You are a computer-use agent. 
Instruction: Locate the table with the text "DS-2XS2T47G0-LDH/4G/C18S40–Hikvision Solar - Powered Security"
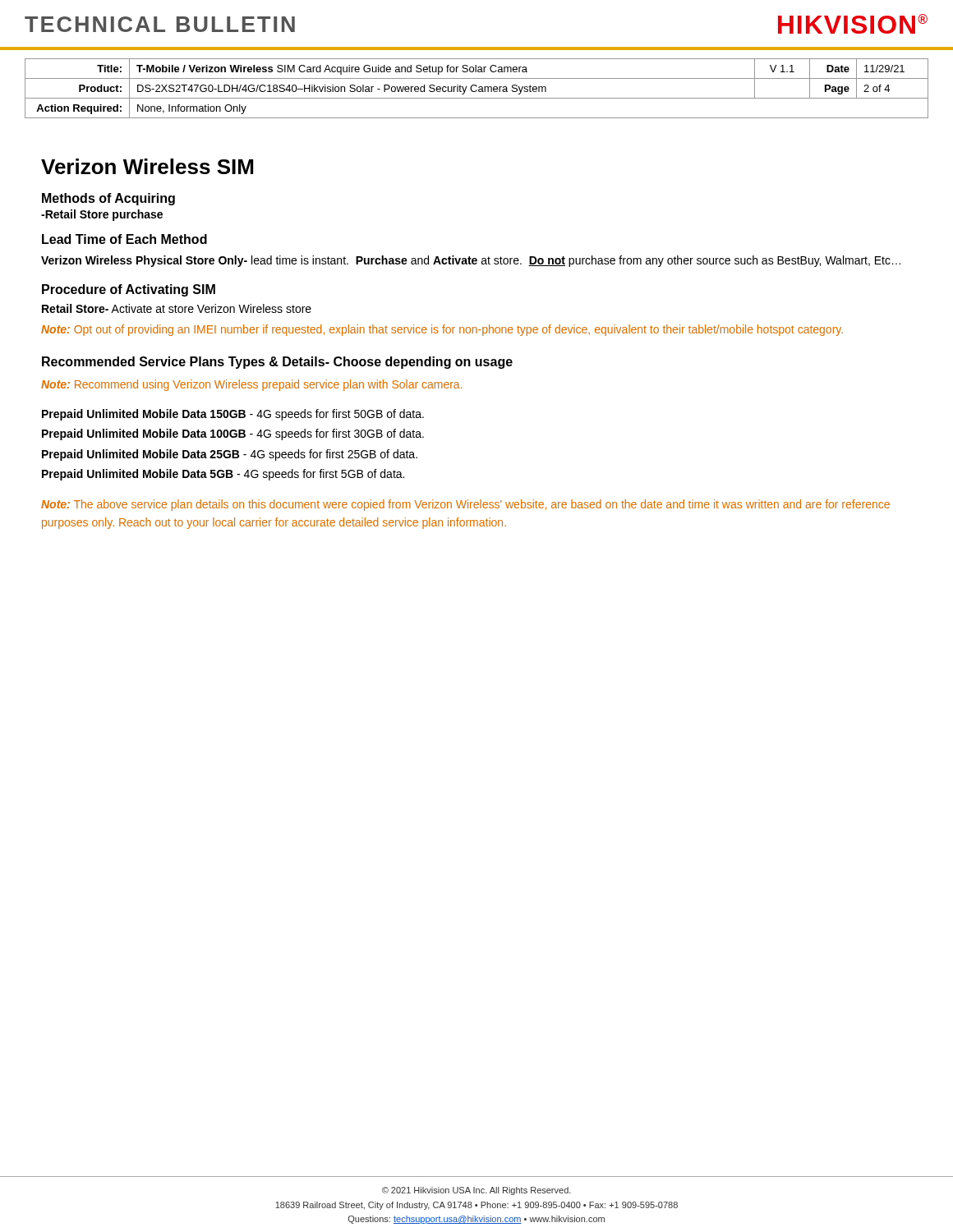pyautogui.click(x=476, y=84)
